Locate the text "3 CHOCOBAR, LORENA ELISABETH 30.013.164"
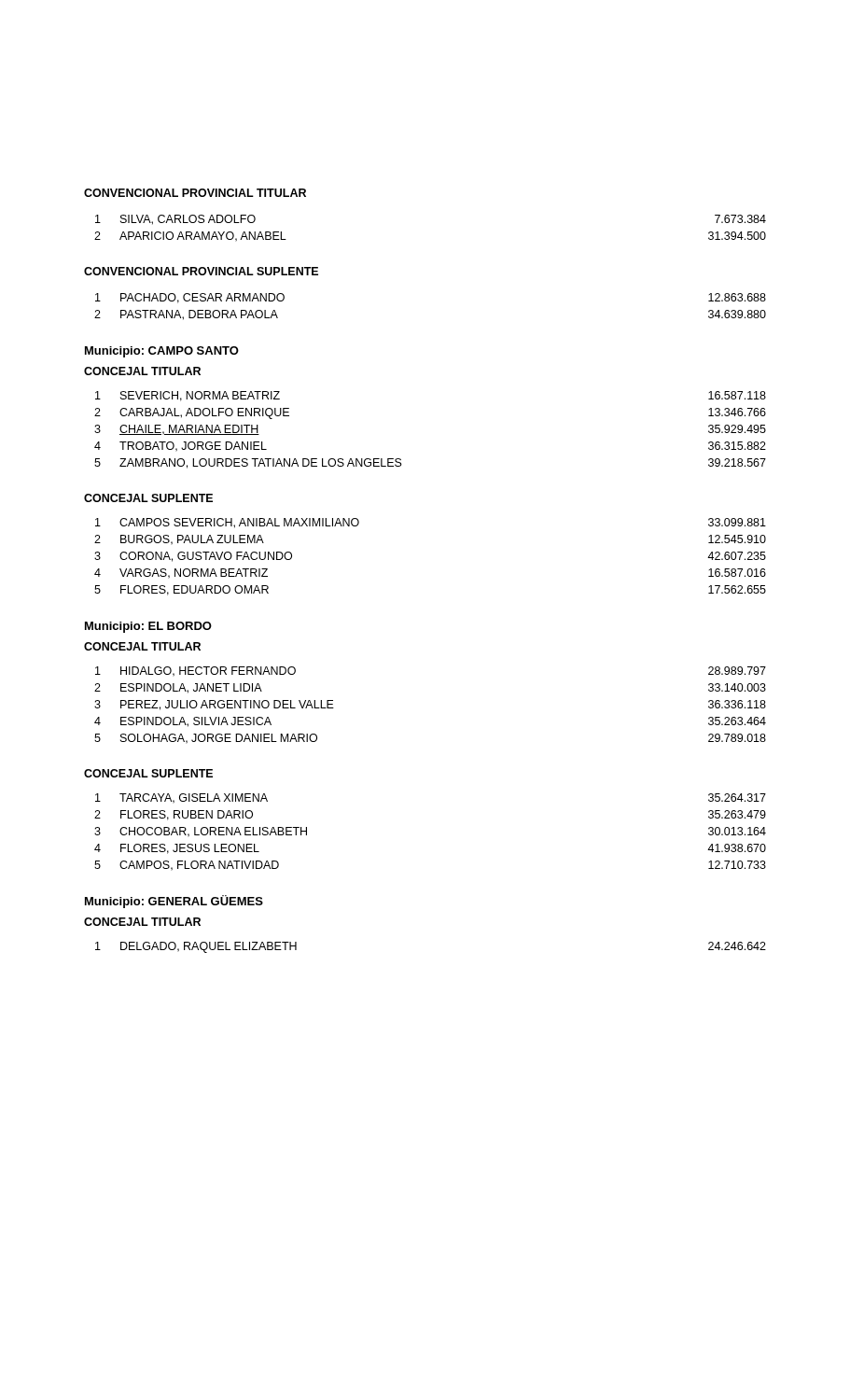Image resolution: width=850 pixels, height=1400 pixels. coord(209,832)
